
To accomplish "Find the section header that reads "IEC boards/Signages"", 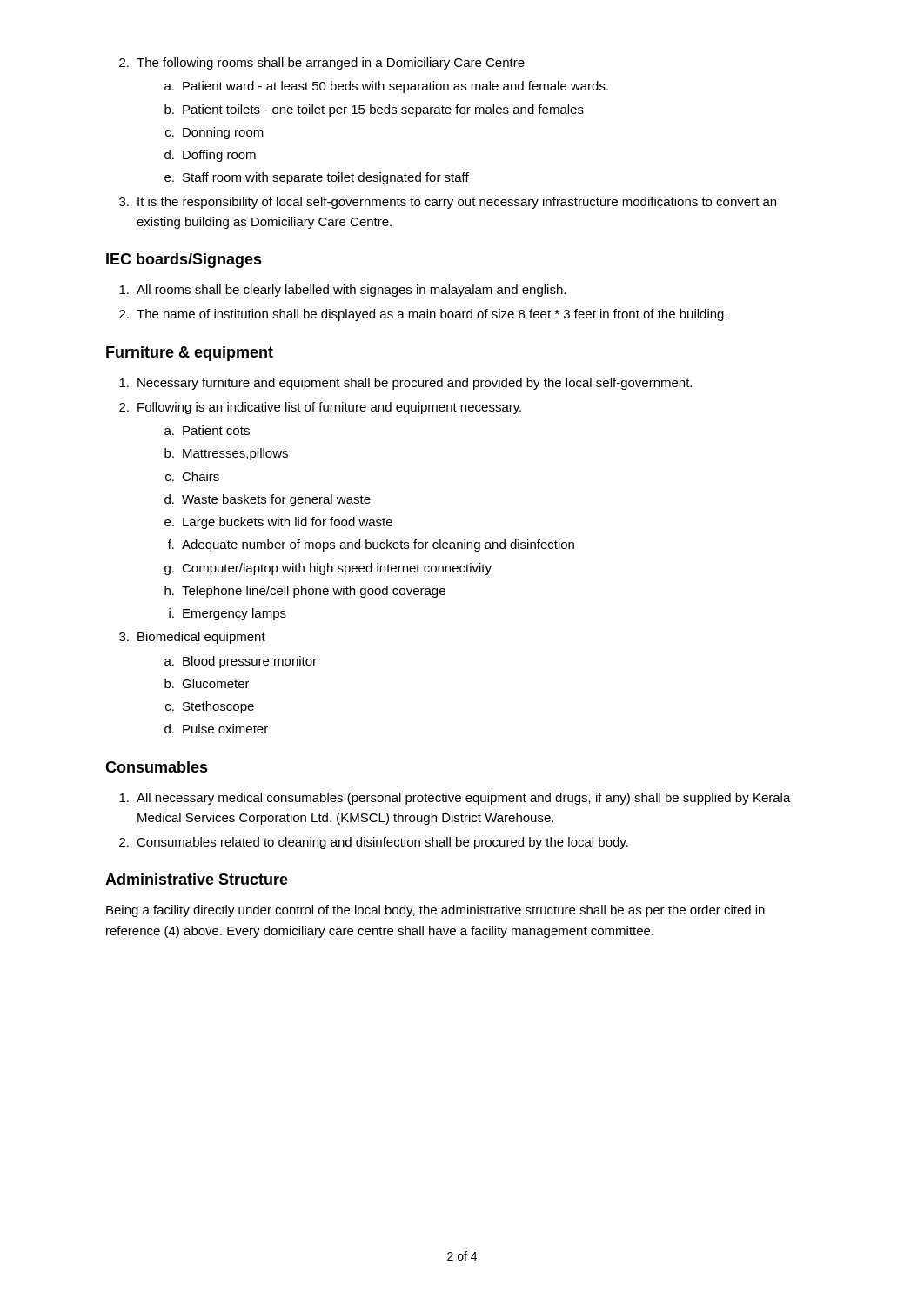I will [184, 259].
